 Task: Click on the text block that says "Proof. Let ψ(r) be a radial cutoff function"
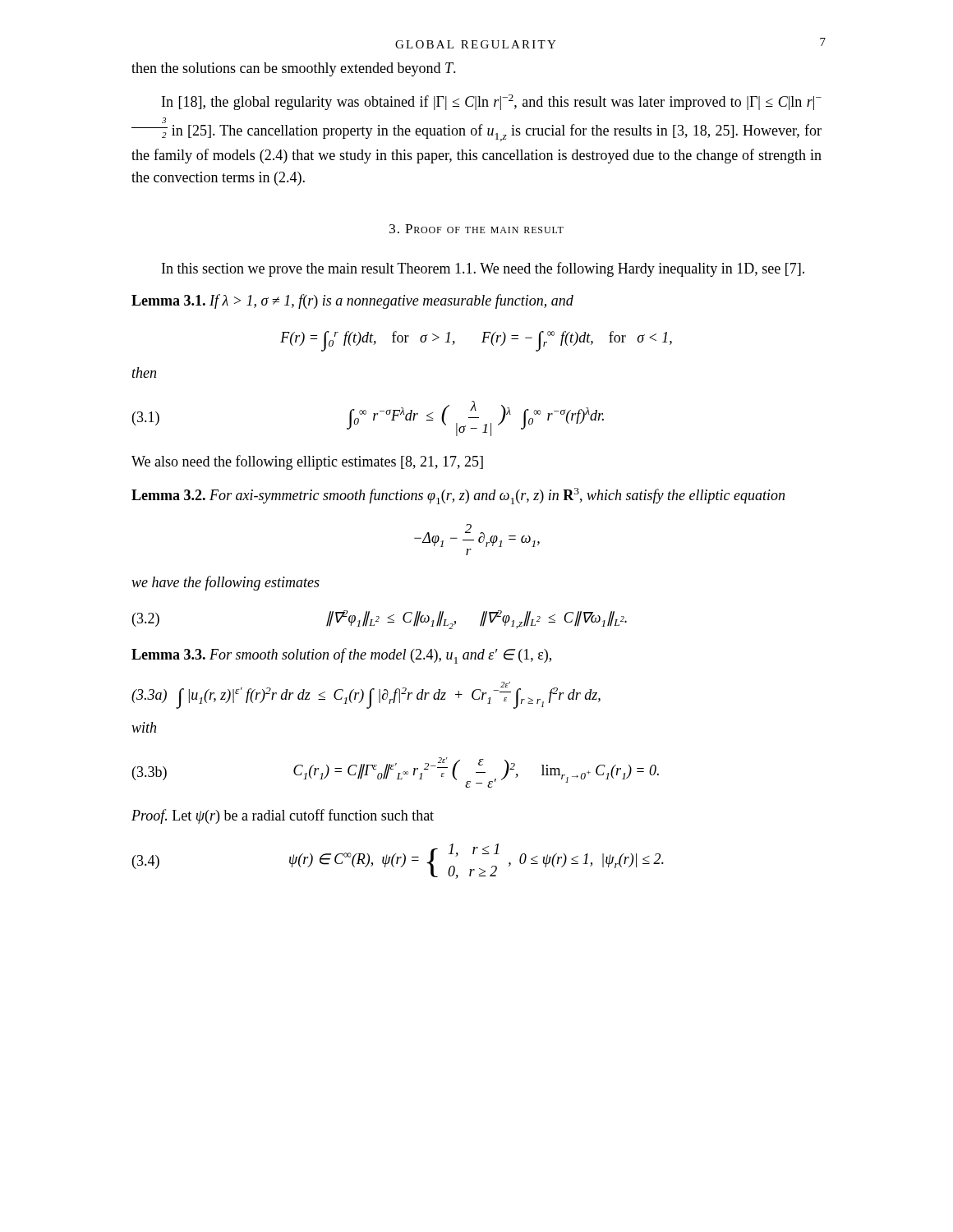click(x=283, y=816)
